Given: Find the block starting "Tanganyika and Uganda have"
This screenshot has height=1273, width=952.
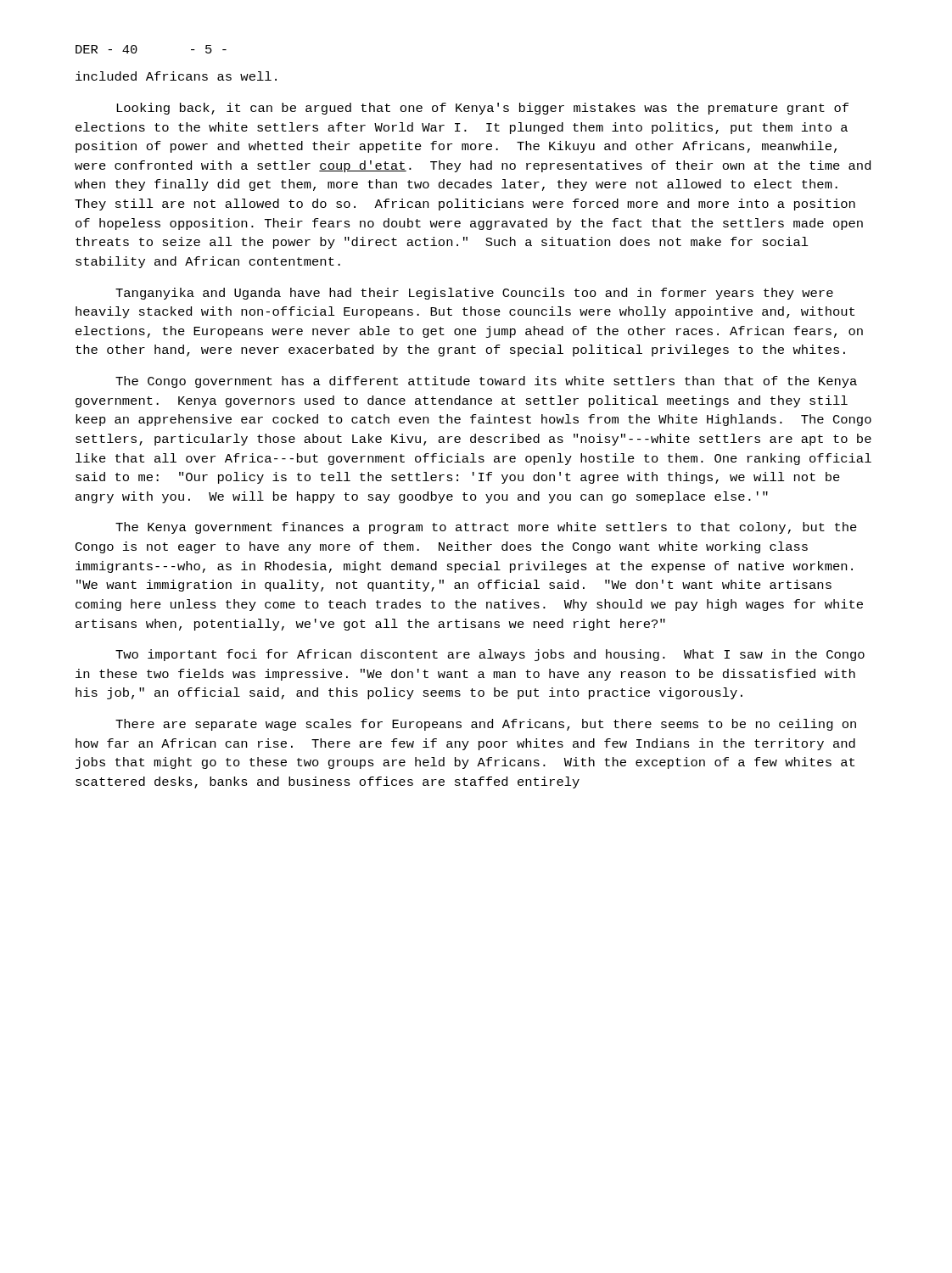Looking at the screenshot, I should pyautogui.click(x=469, y=322).
